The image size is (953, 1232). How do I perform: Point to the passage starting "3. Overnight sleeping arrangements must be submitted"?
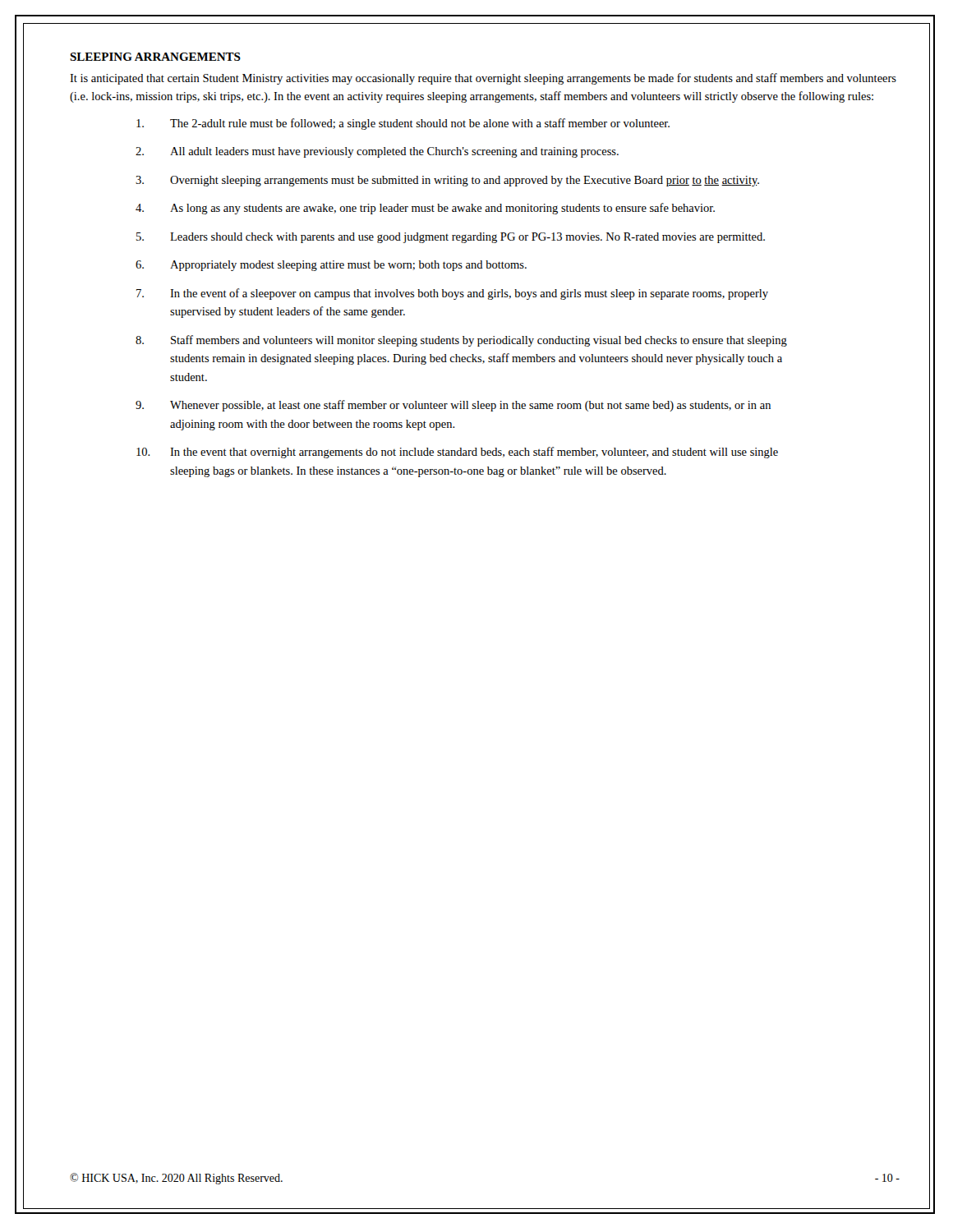click(472, 180)
